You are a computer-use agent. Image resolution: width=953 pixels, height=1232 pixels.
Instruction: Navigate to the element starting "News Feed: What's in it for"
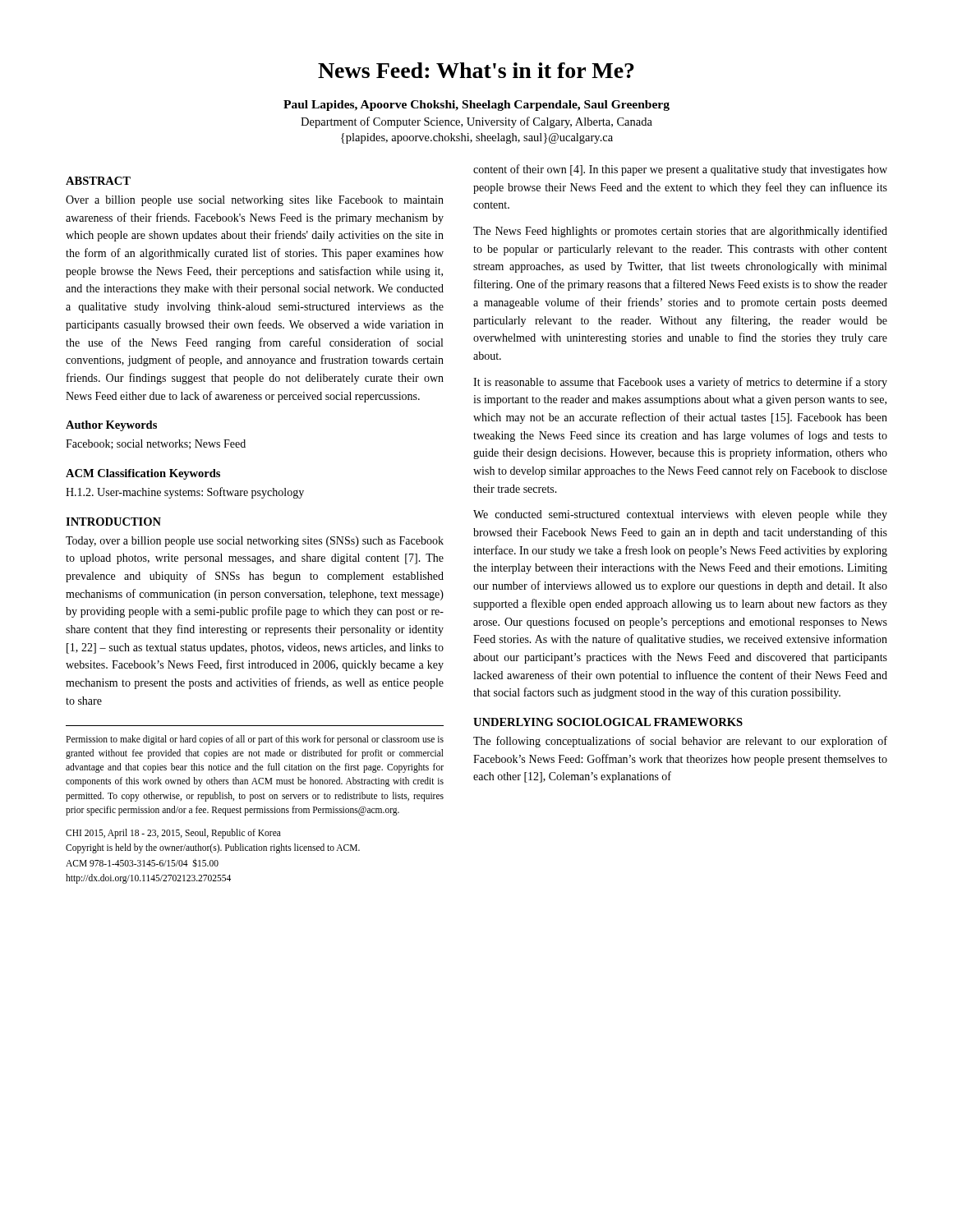[x=476, y=71]
